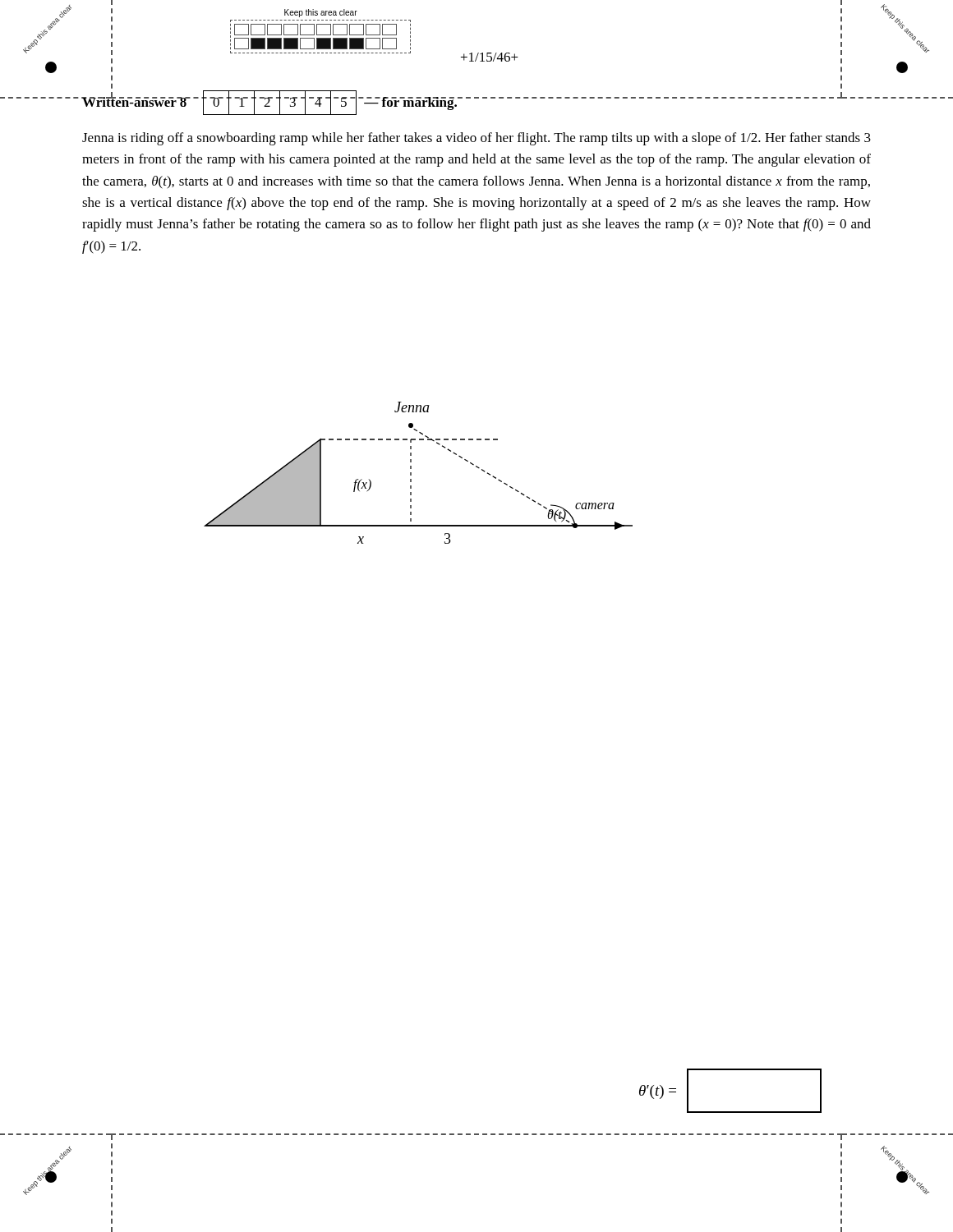The width and height of the screenshot is (953, 1232).
Task: Select the text containing "— for marking."
Action: (x=411, y=102)
